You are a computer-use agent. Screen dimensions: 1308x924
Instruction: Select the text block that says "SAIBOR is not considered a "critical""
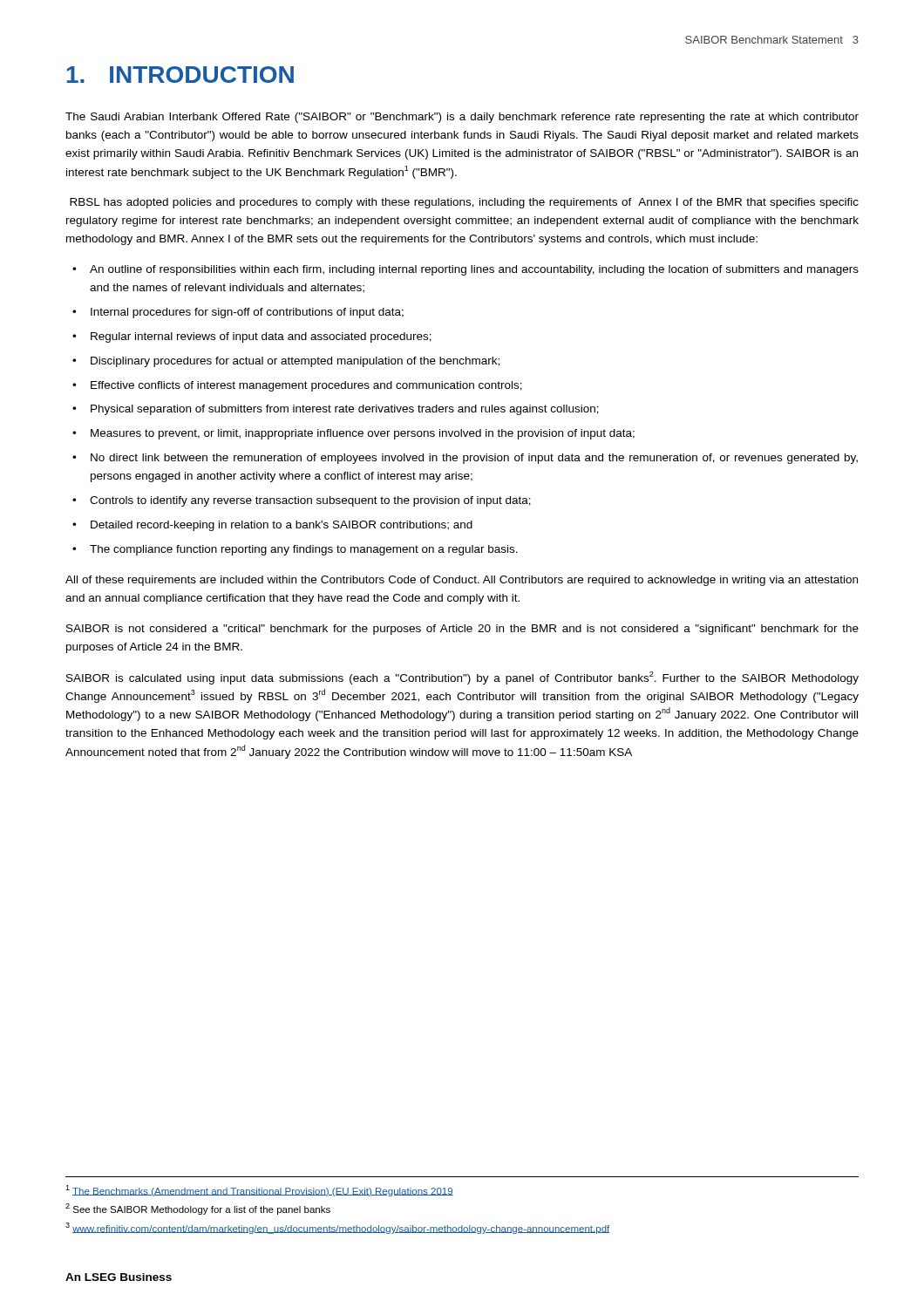(x=462, y=637)
